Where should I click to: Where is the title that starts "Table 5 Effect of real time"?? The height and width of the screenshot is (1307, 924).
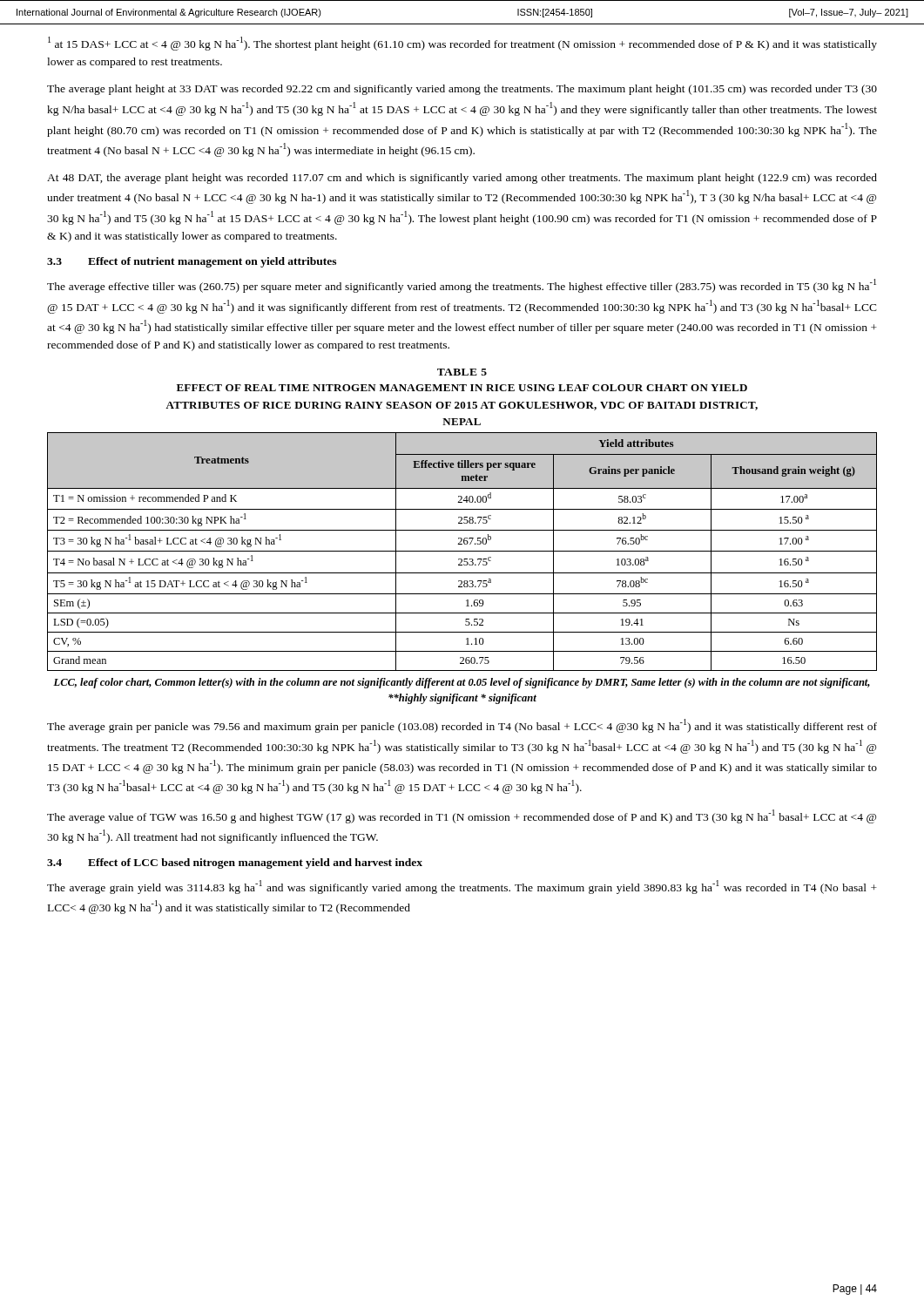462,398
